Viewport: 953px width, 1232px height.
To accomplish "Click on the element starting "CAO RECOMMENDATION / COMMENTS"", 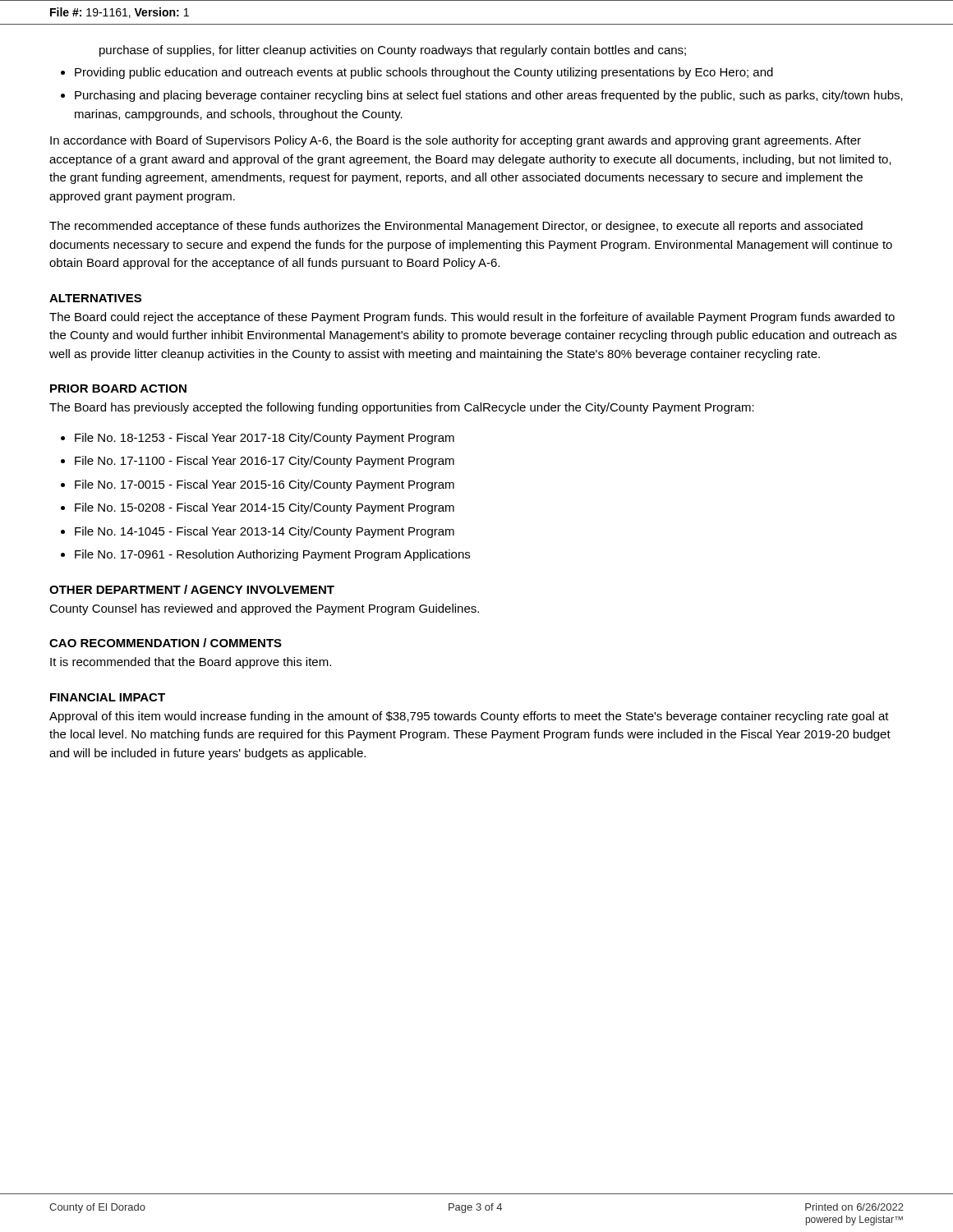I will pos(166,643).
